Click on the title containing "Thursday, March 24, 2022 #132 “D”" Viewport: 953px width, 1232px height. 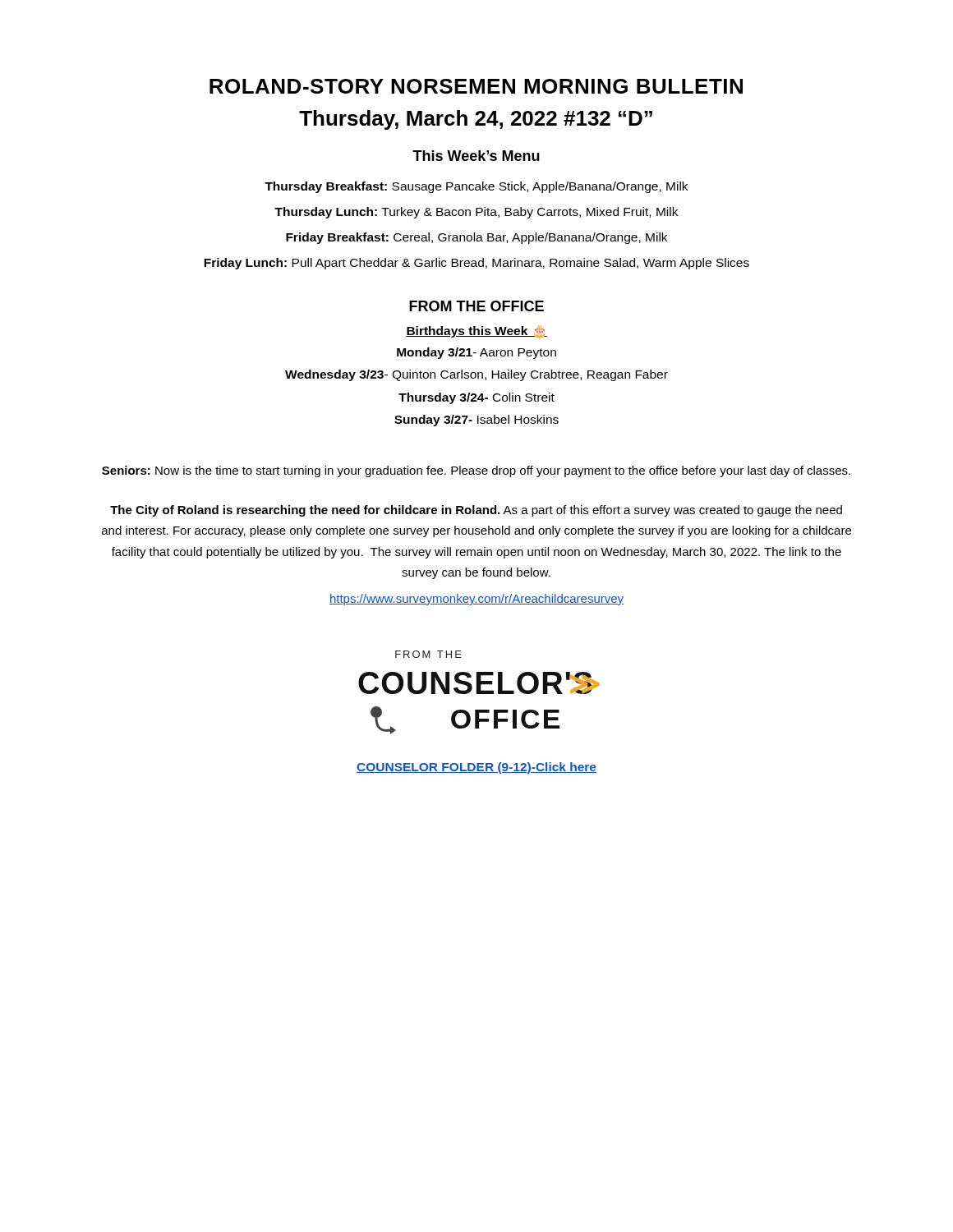point(476,119)
